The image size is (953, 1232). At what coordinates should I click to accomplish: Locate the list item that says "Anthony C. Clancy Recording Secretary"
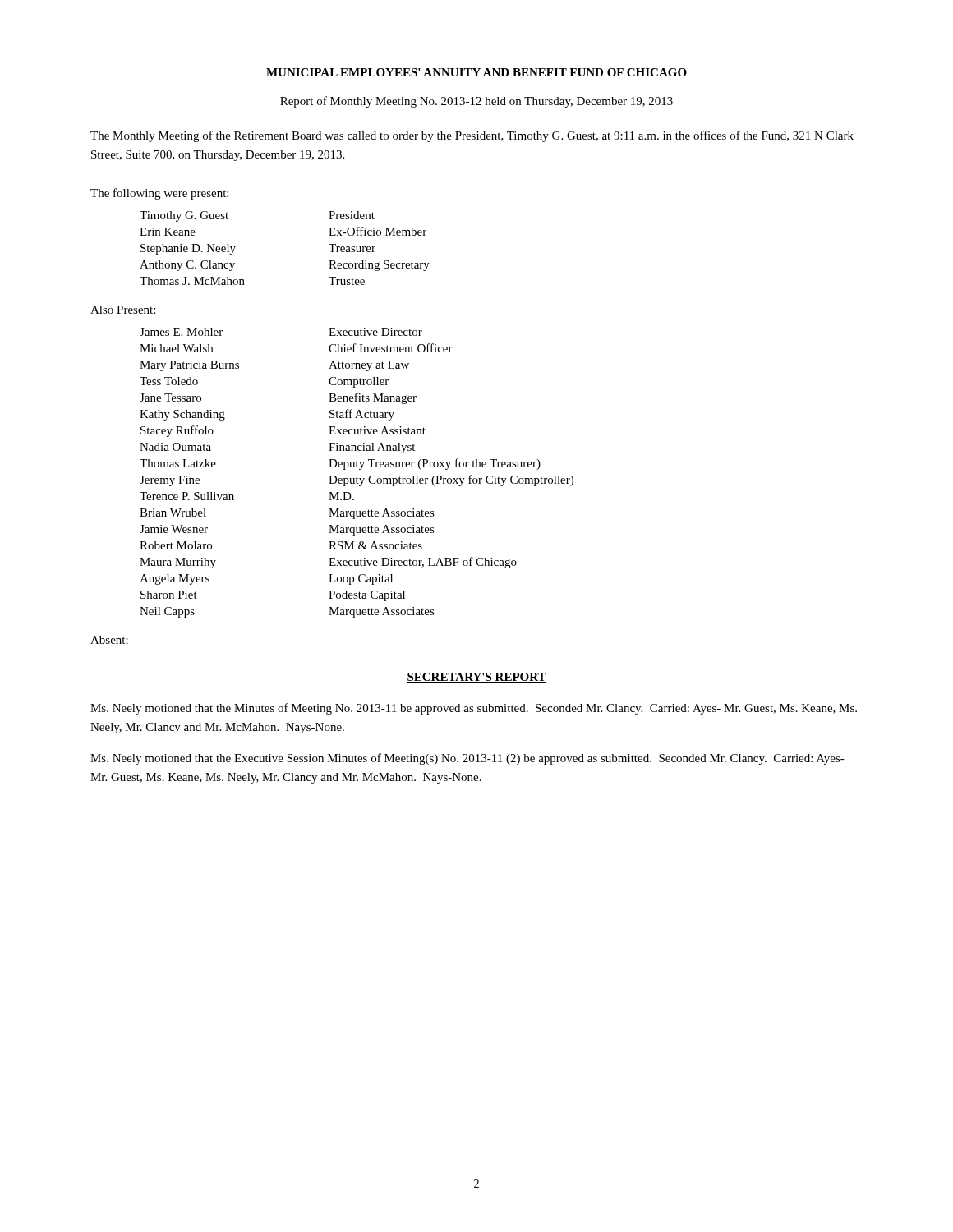189,267
